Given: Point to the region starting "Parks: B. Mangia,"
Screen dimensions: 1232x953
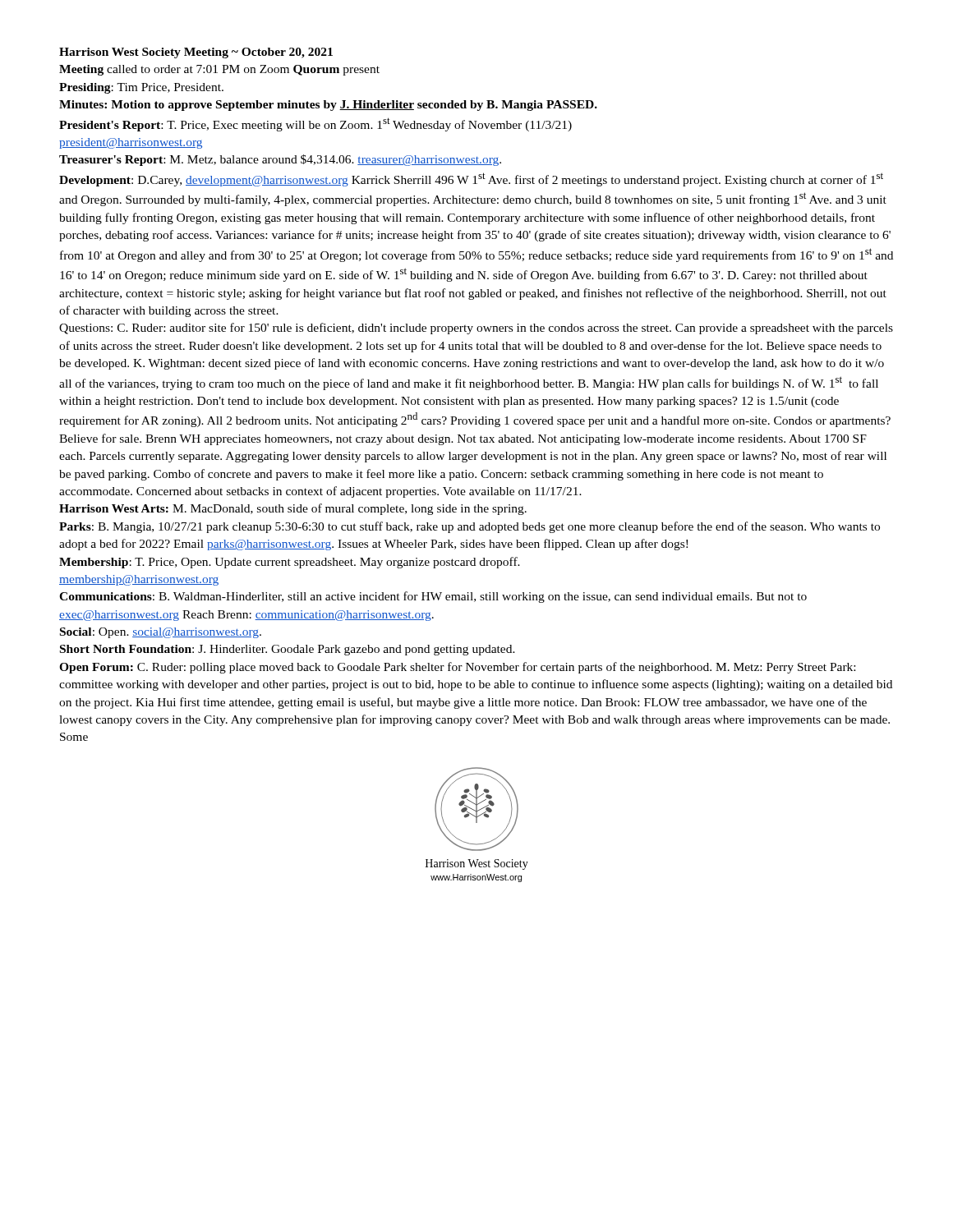Looking at the screenshot, I should click(x=470, y=535).
